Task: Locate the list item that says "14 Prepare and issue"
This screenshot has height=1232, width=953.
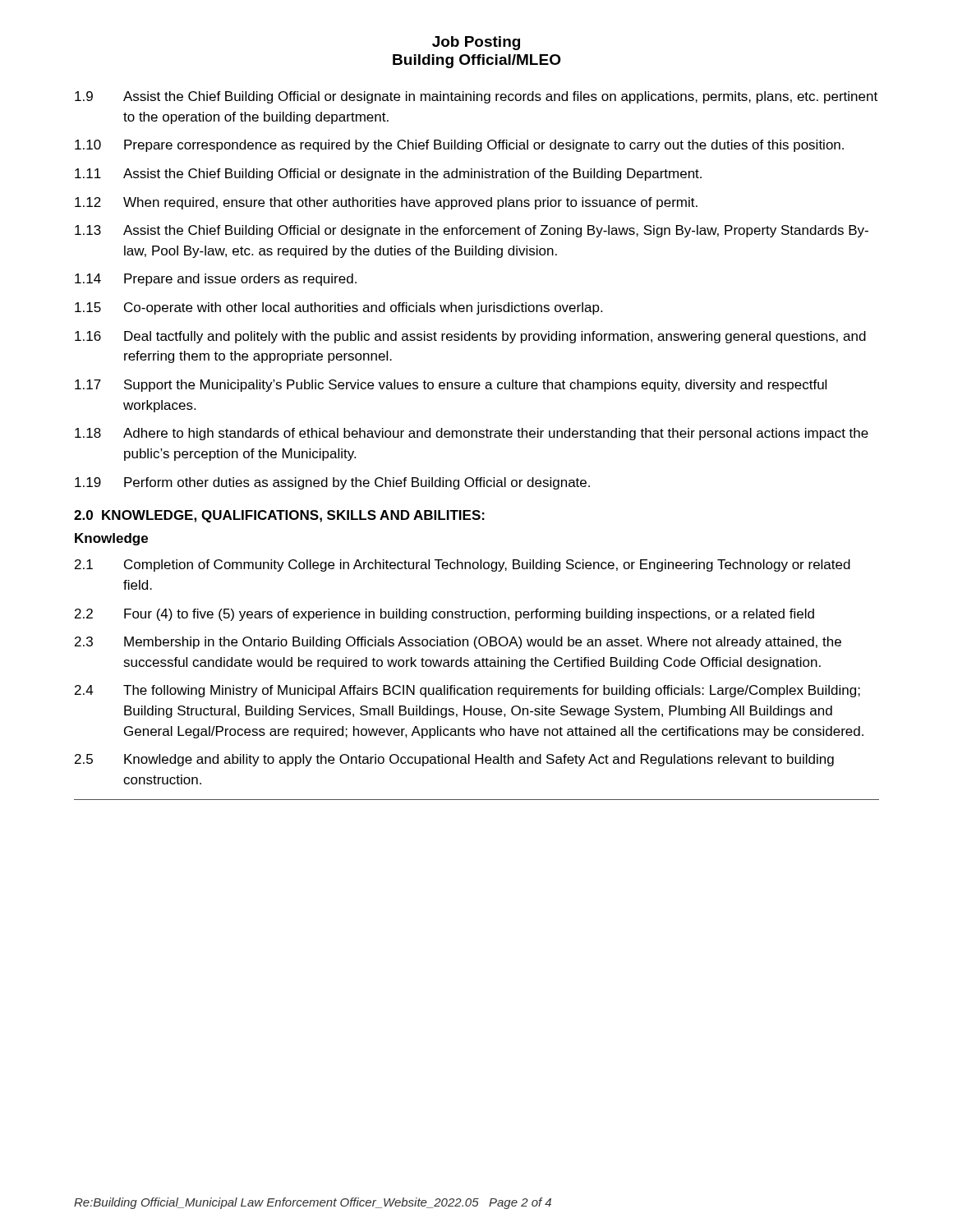Action: click(216, 280)
